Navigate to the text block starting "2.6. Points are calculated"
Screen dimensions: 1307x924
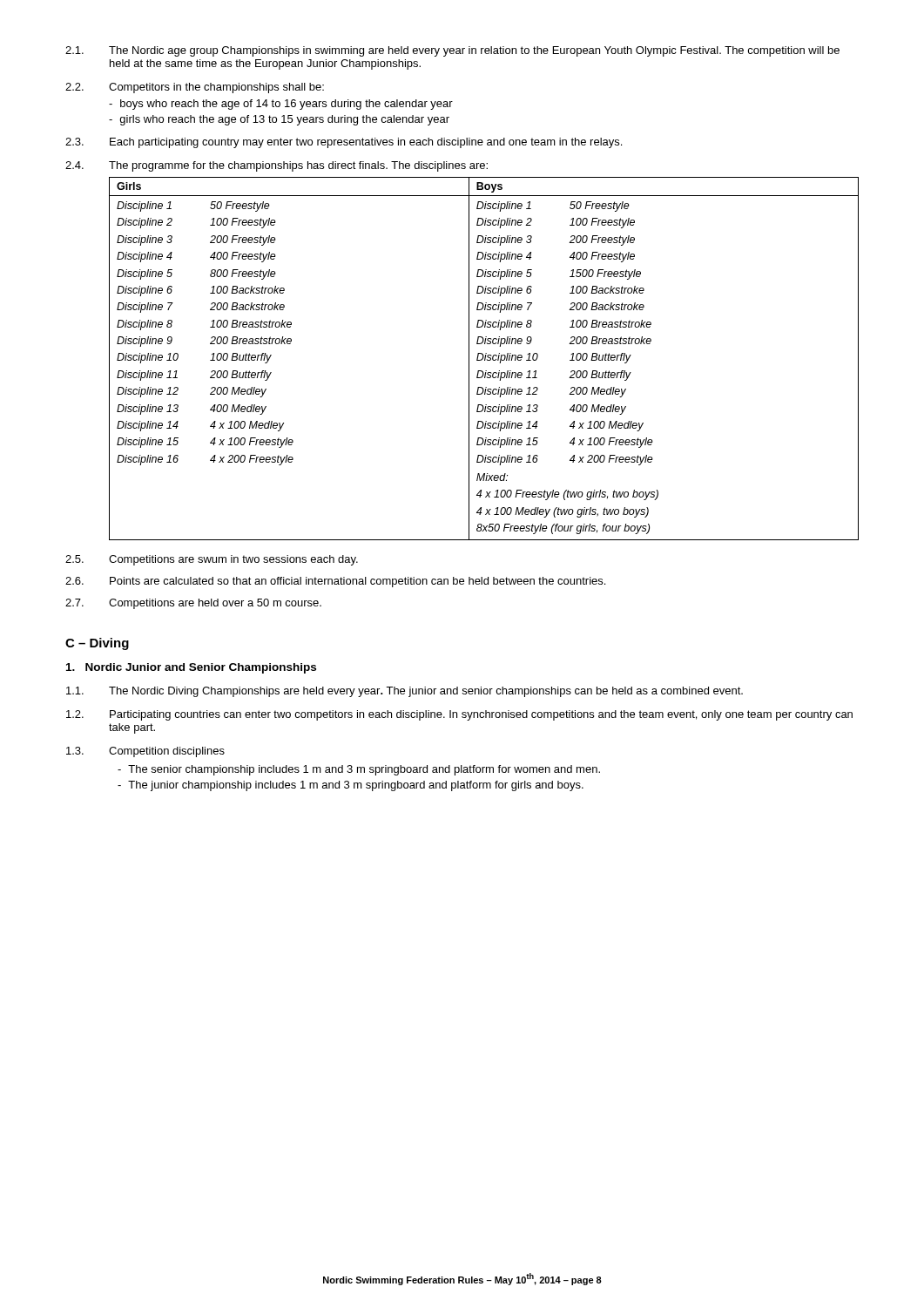tap(462, 580)
